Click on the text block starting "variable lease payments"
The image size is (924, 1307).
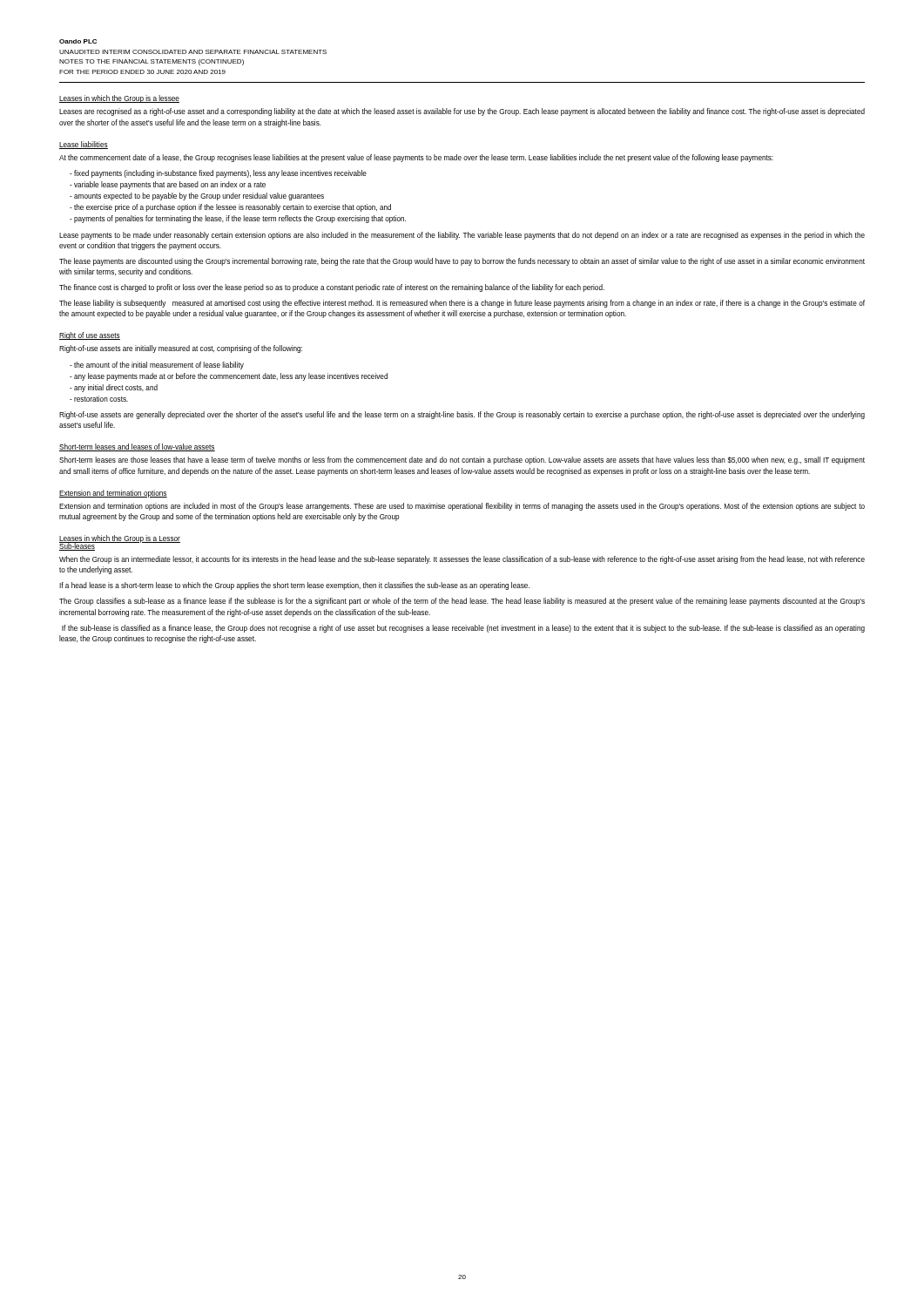point(168,185)
